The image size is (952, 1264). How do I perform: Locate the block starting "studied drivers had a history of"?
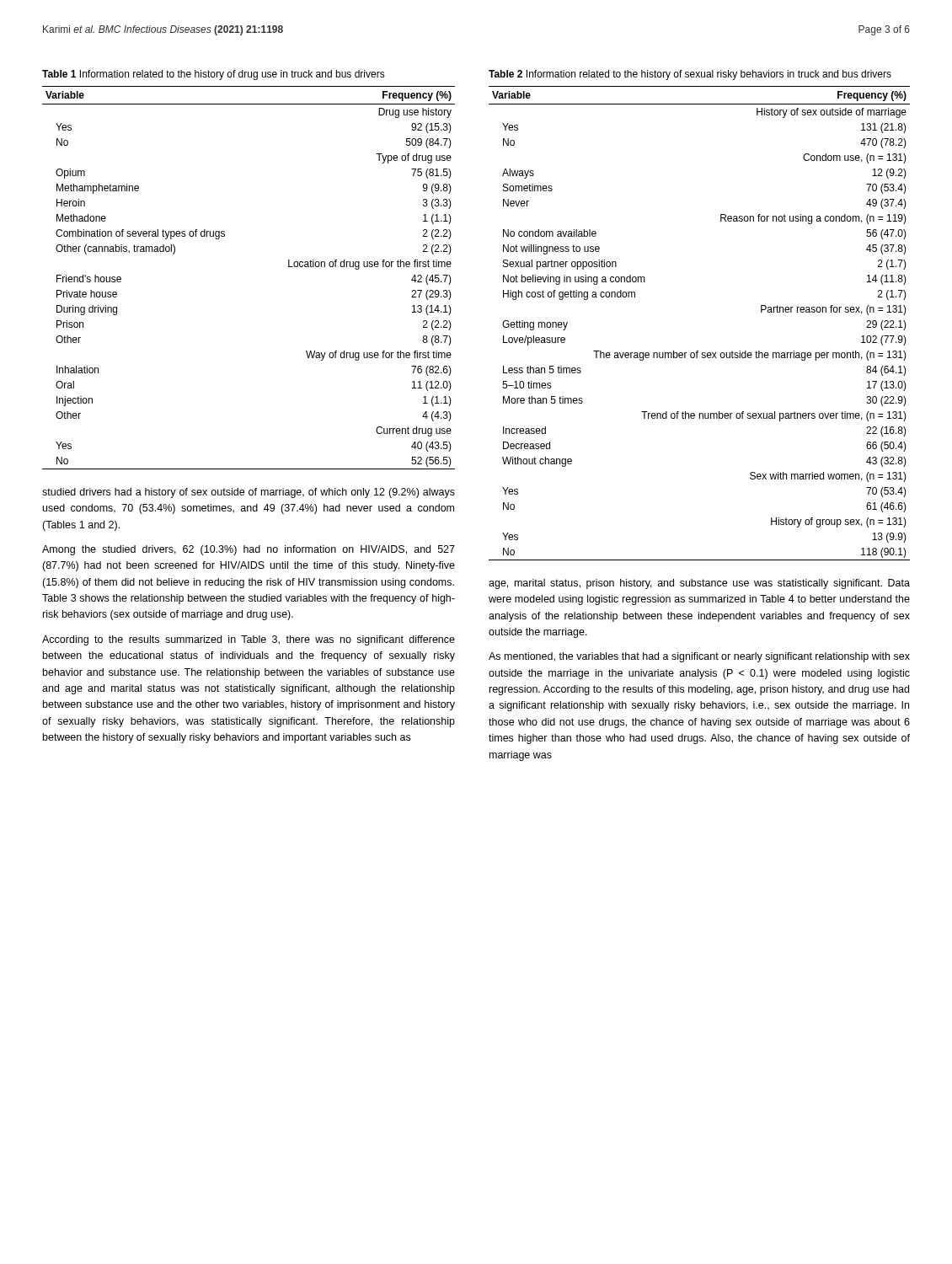pos(249,508)
